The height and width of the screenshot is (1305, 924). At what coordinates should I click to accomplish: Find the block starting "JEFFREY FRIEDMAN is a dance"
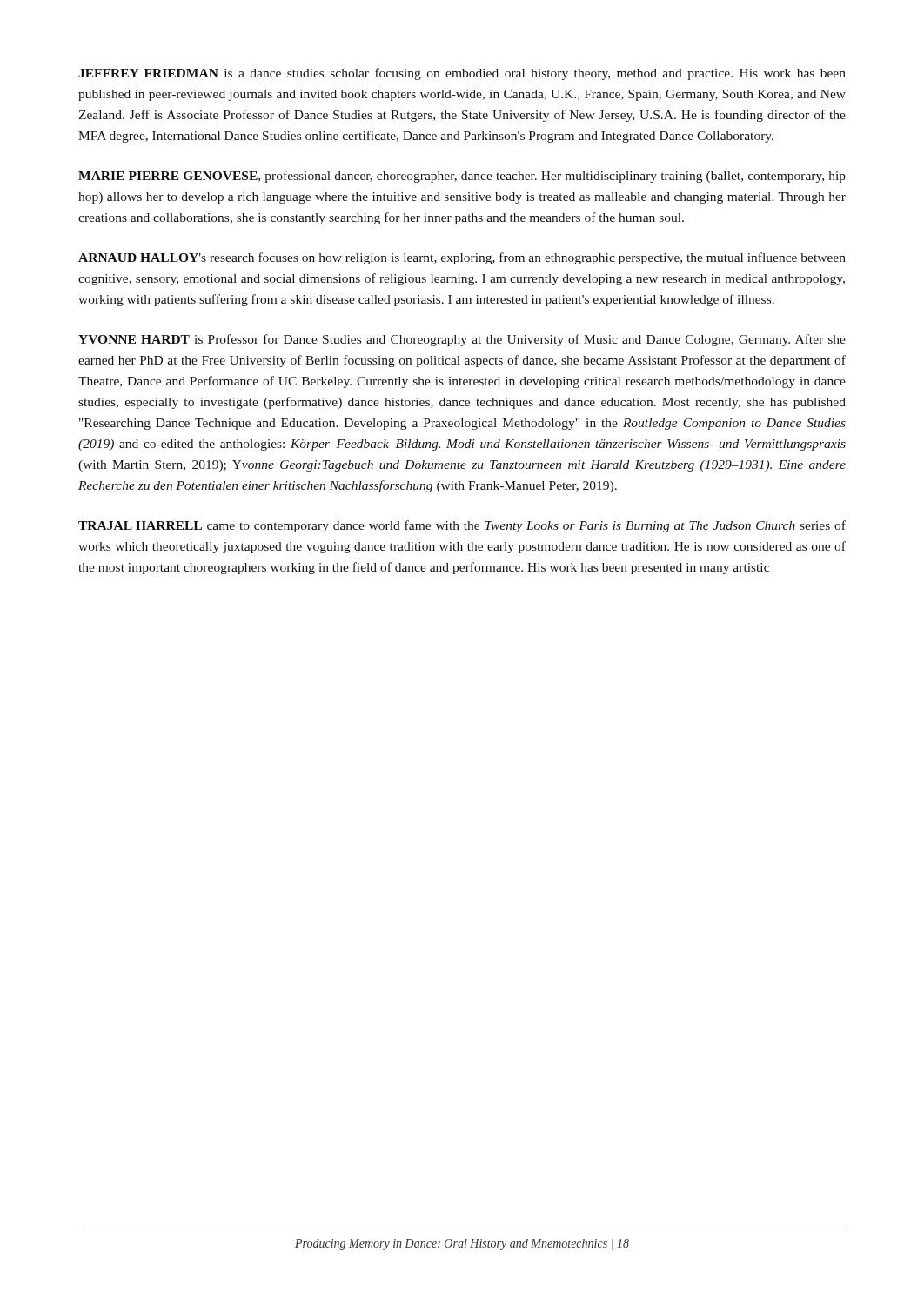coord(462,104)
